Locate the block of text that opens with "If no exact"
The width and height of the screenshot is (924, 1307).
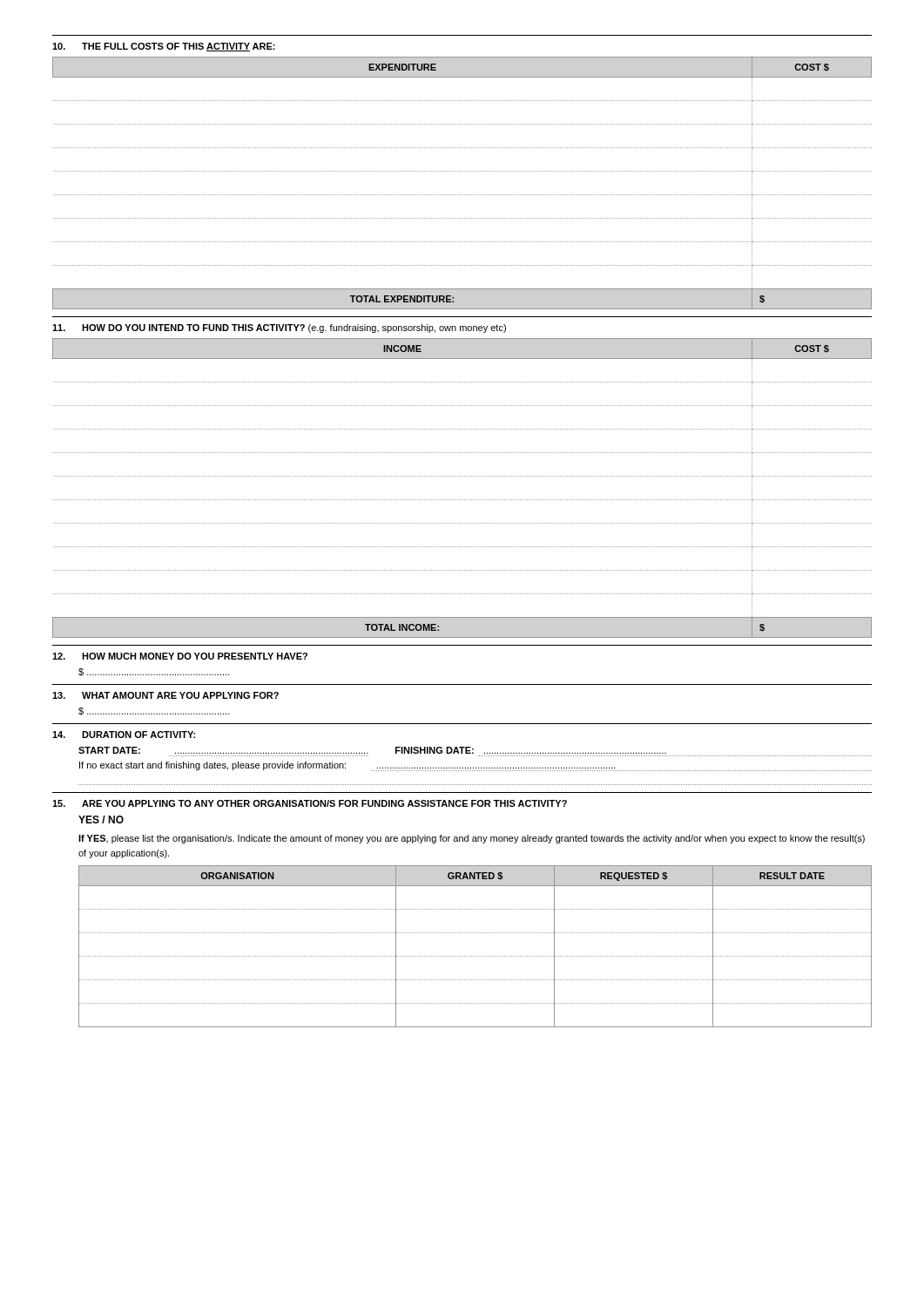[x=475, y=765]
